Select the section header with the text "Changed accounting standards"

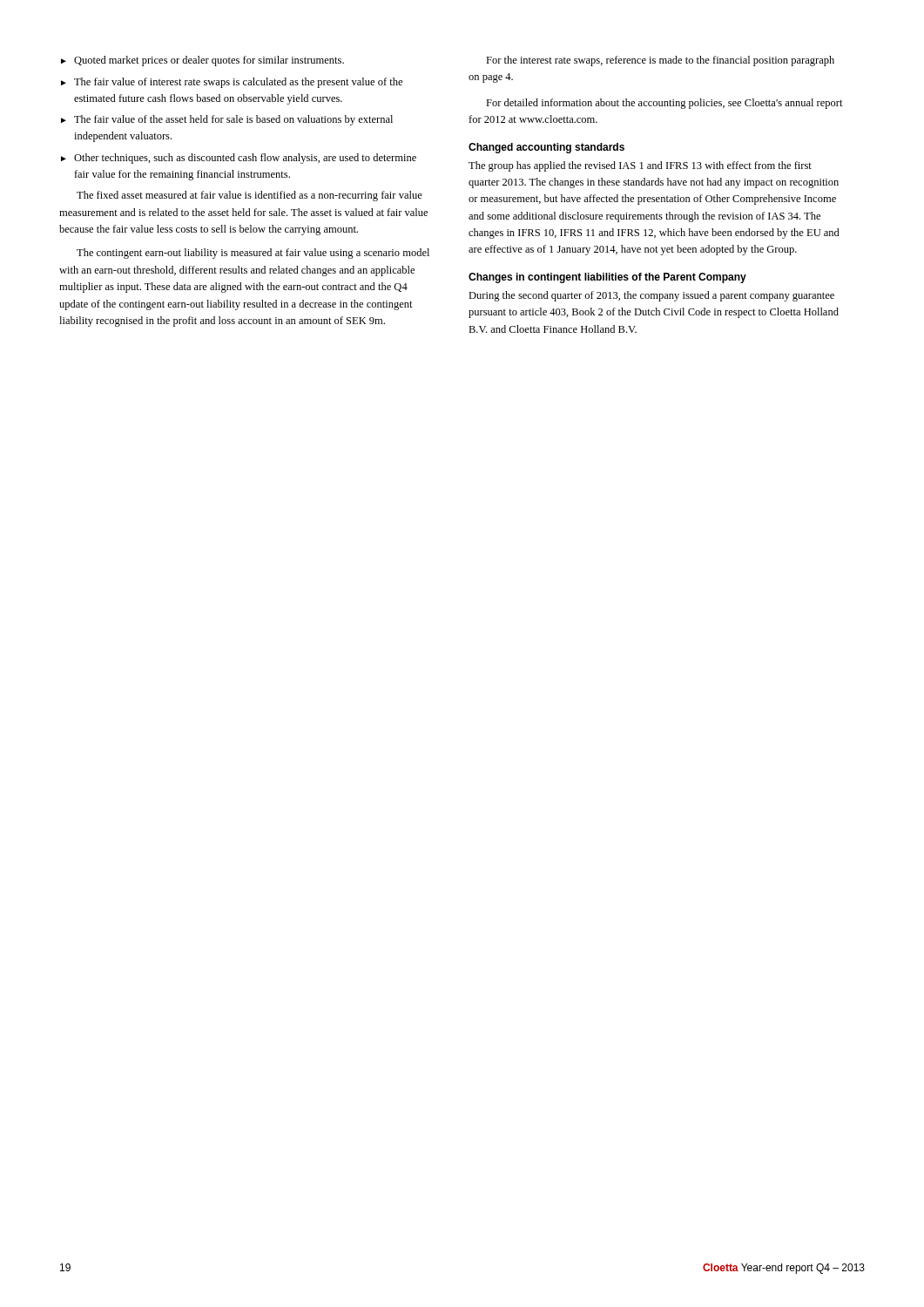pos(547,147)
